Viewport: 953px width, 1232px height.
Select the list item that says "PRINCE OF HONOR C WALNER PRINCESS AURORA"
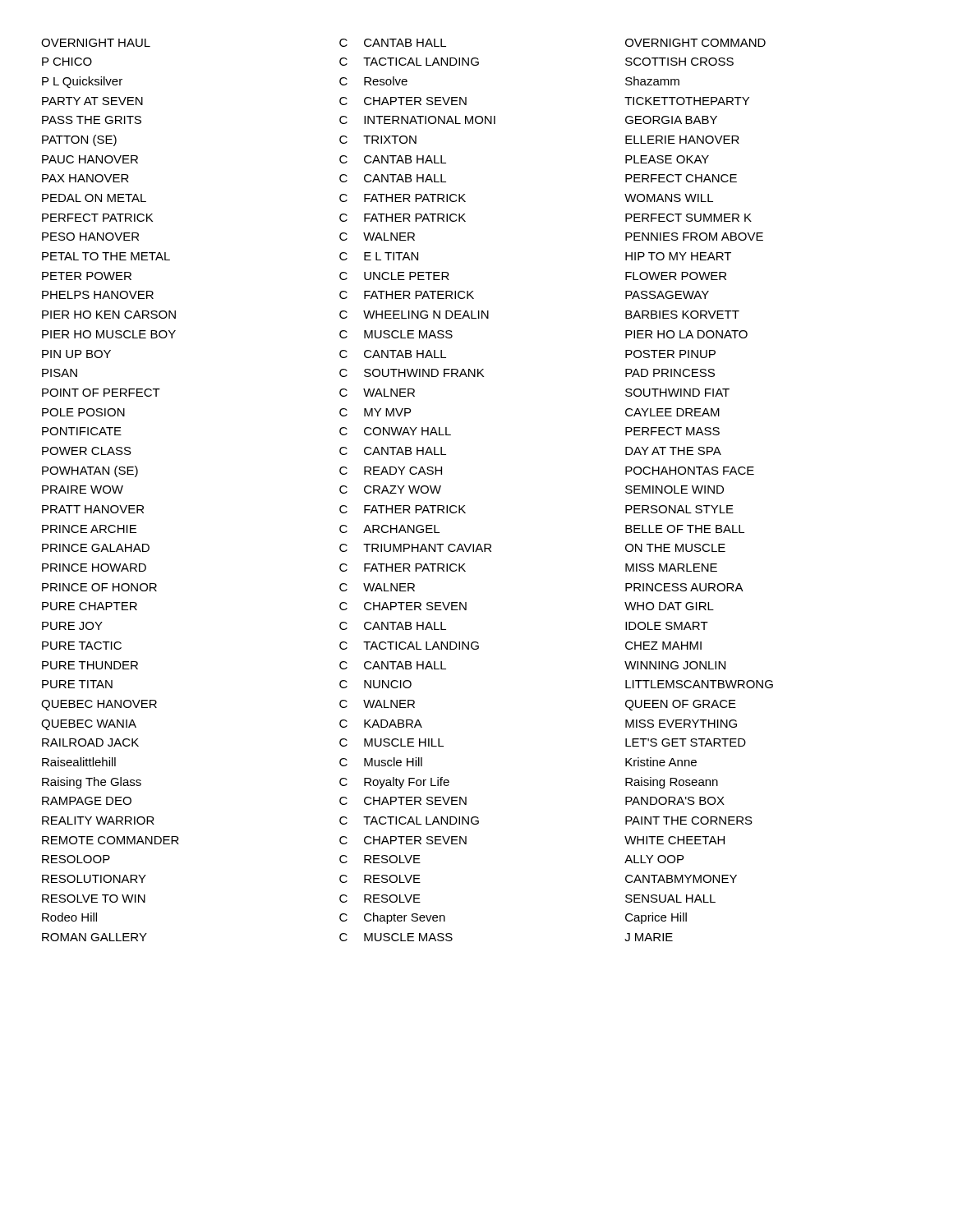pyautogui.click(x=393, y=587)
